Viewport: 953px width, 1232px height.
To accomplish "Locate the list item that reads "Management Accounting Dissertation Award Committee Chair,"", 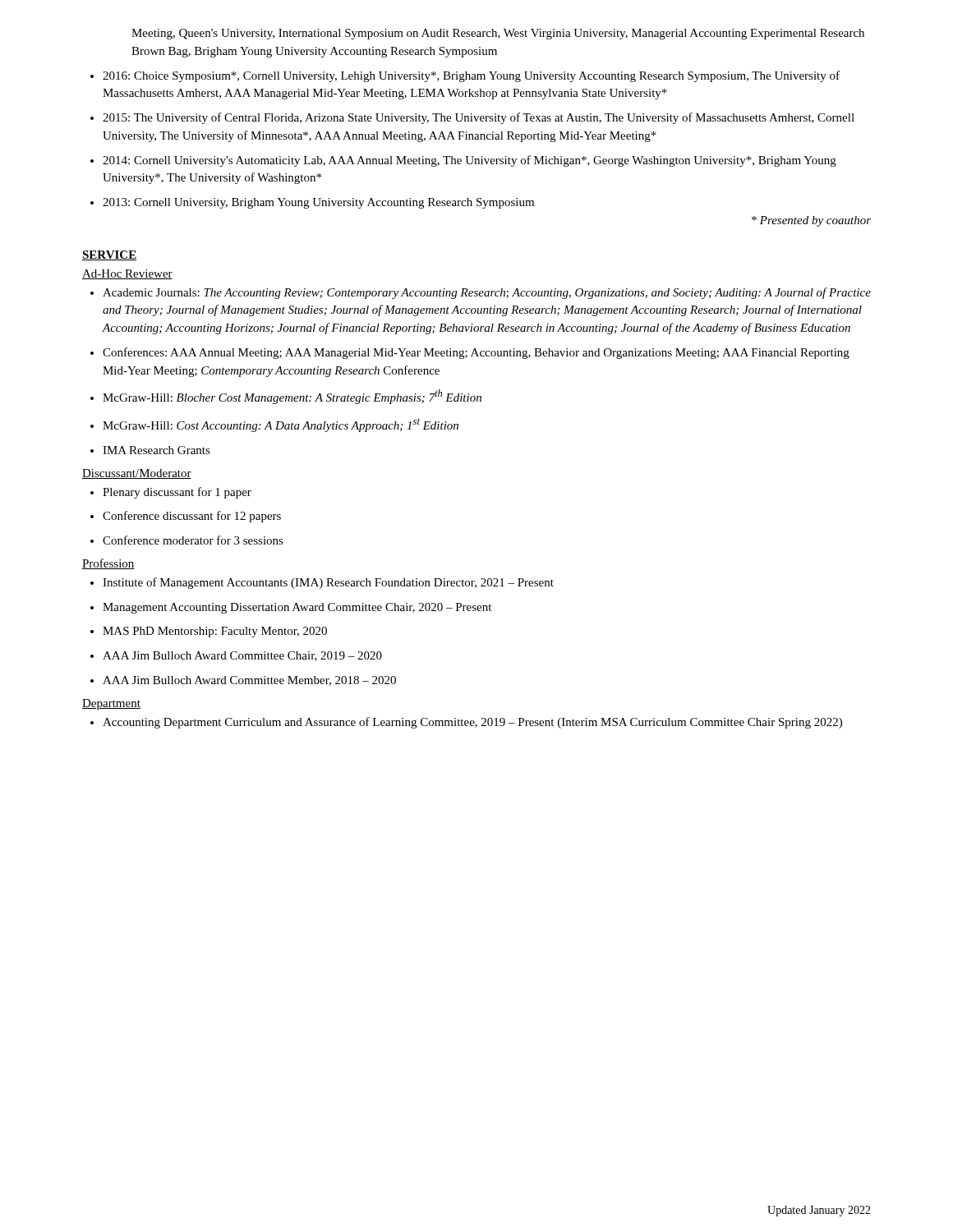I will 297,607.
